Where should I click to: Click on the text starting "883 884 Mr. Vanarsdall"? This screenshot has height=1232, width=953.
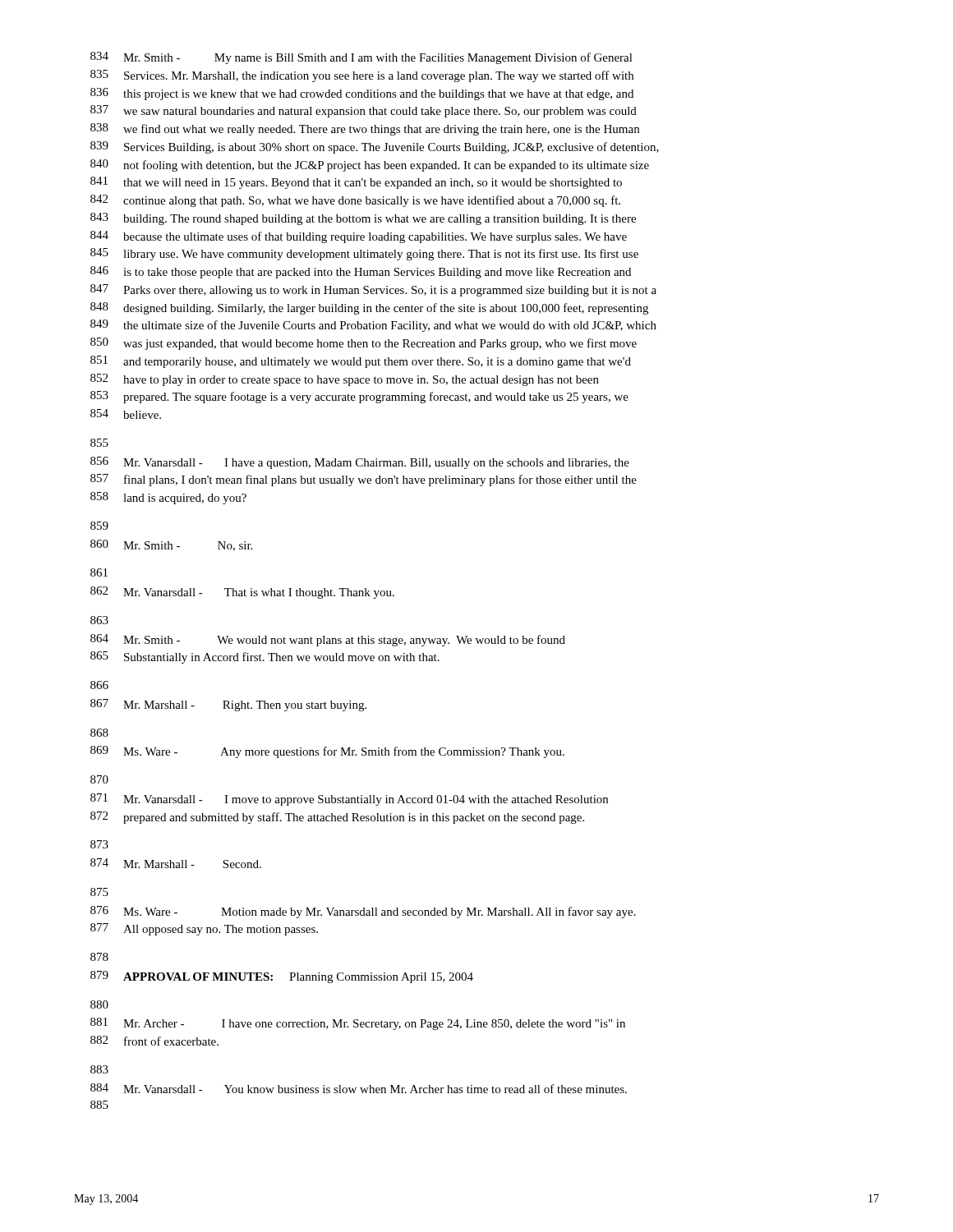[476, 1089]
